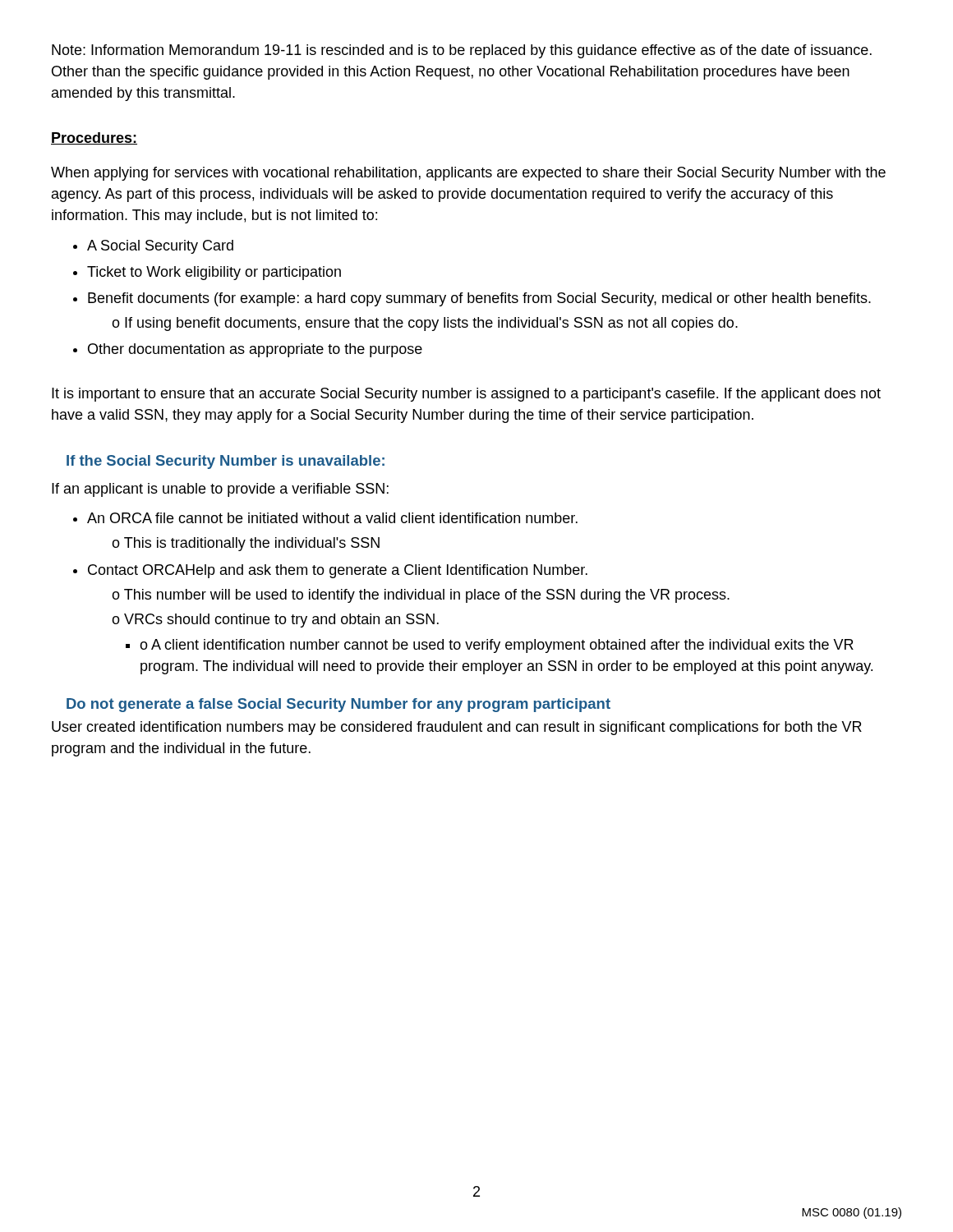Select the list item that says "Contact ORCAHelp and ask them to generate"

click(x=338, y=571)
